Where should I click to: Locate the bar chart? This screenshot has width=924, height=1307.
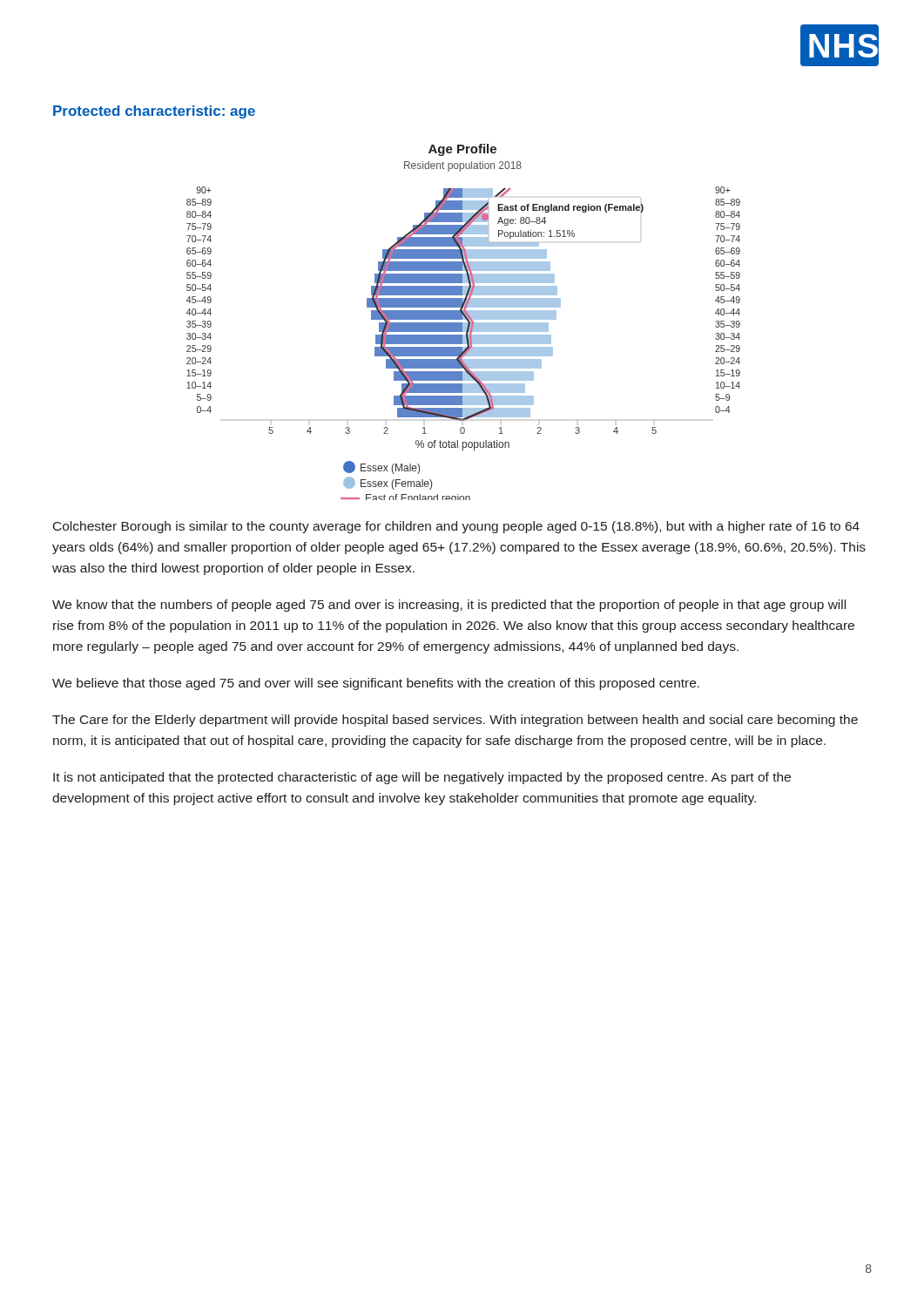(462, 317)
